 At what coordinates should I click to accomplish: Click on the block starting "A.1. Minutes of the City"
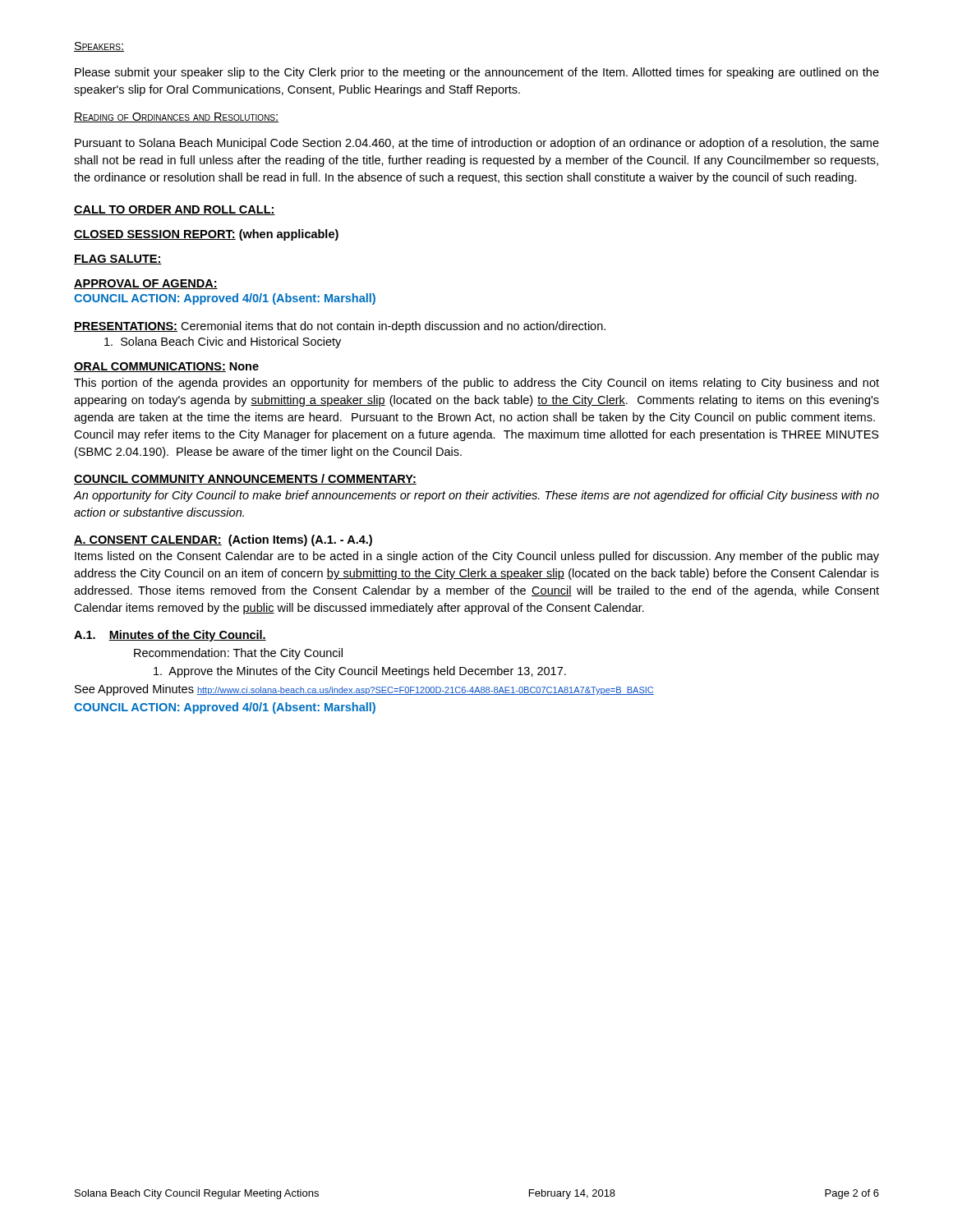click(x=170, y=635)
